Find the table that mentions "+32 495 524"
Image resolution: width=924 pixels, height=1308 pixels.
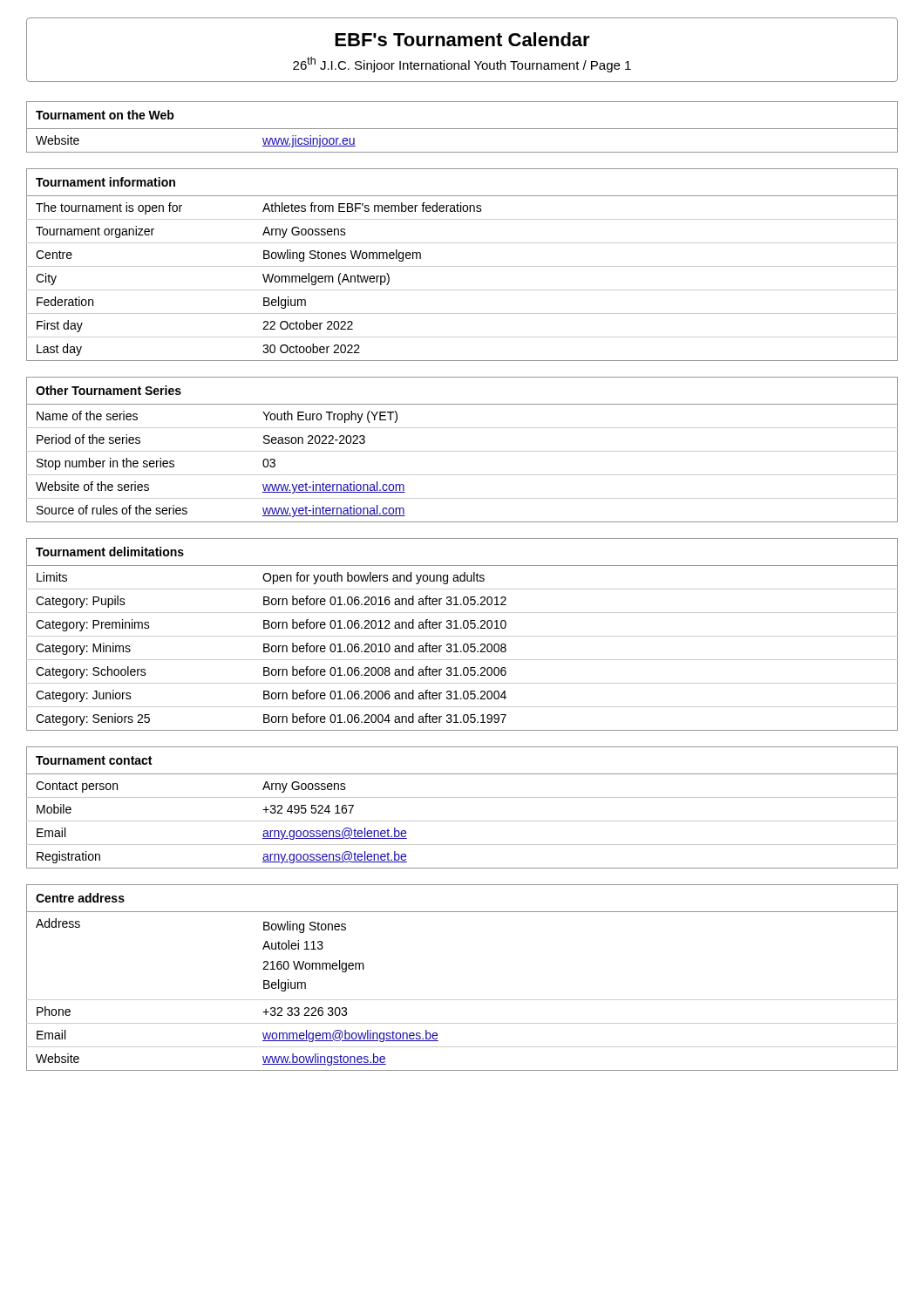pyautogui.click(x=462, y=807)
